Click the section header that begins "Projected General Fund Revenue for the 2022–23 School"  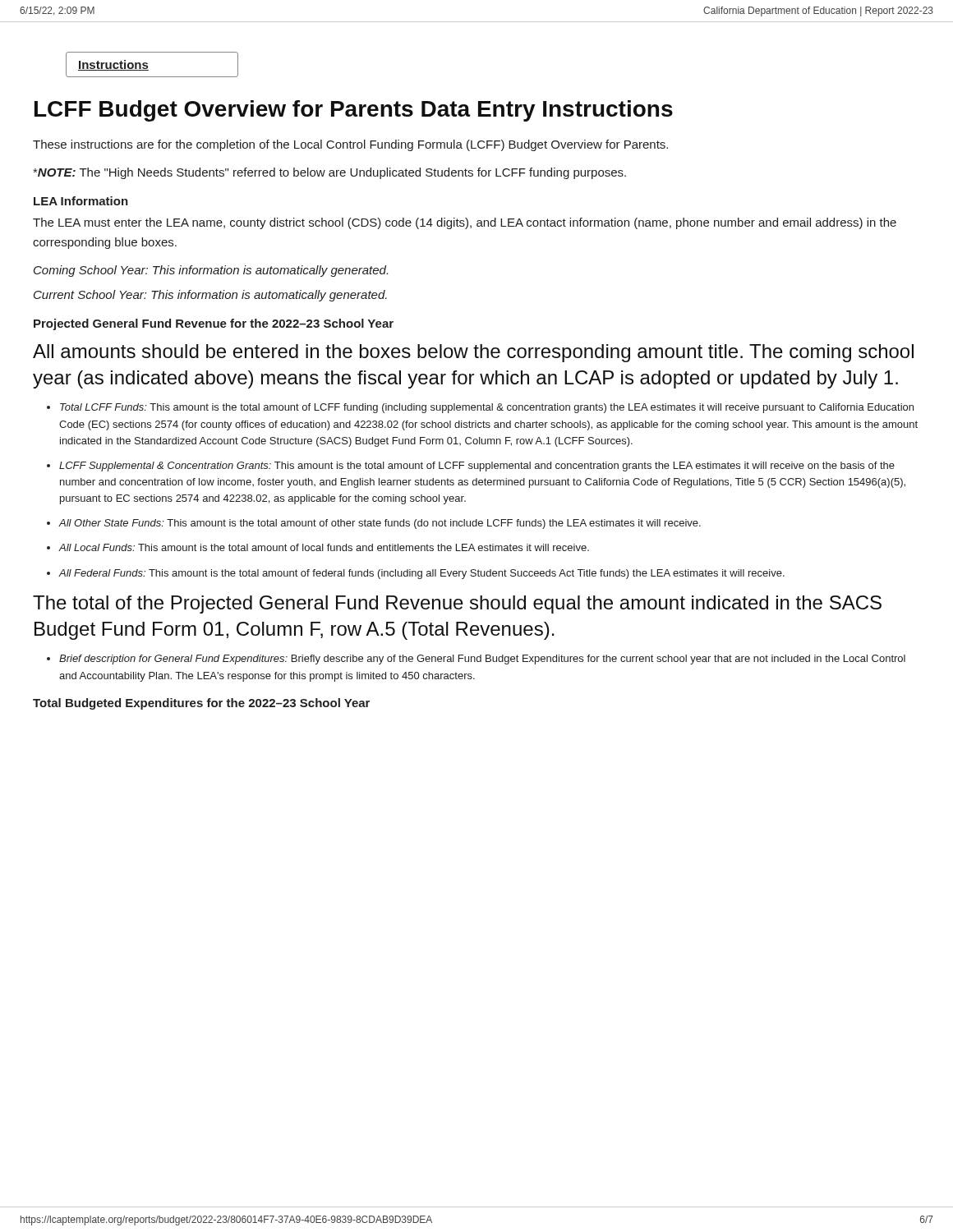tap(213, 323)
